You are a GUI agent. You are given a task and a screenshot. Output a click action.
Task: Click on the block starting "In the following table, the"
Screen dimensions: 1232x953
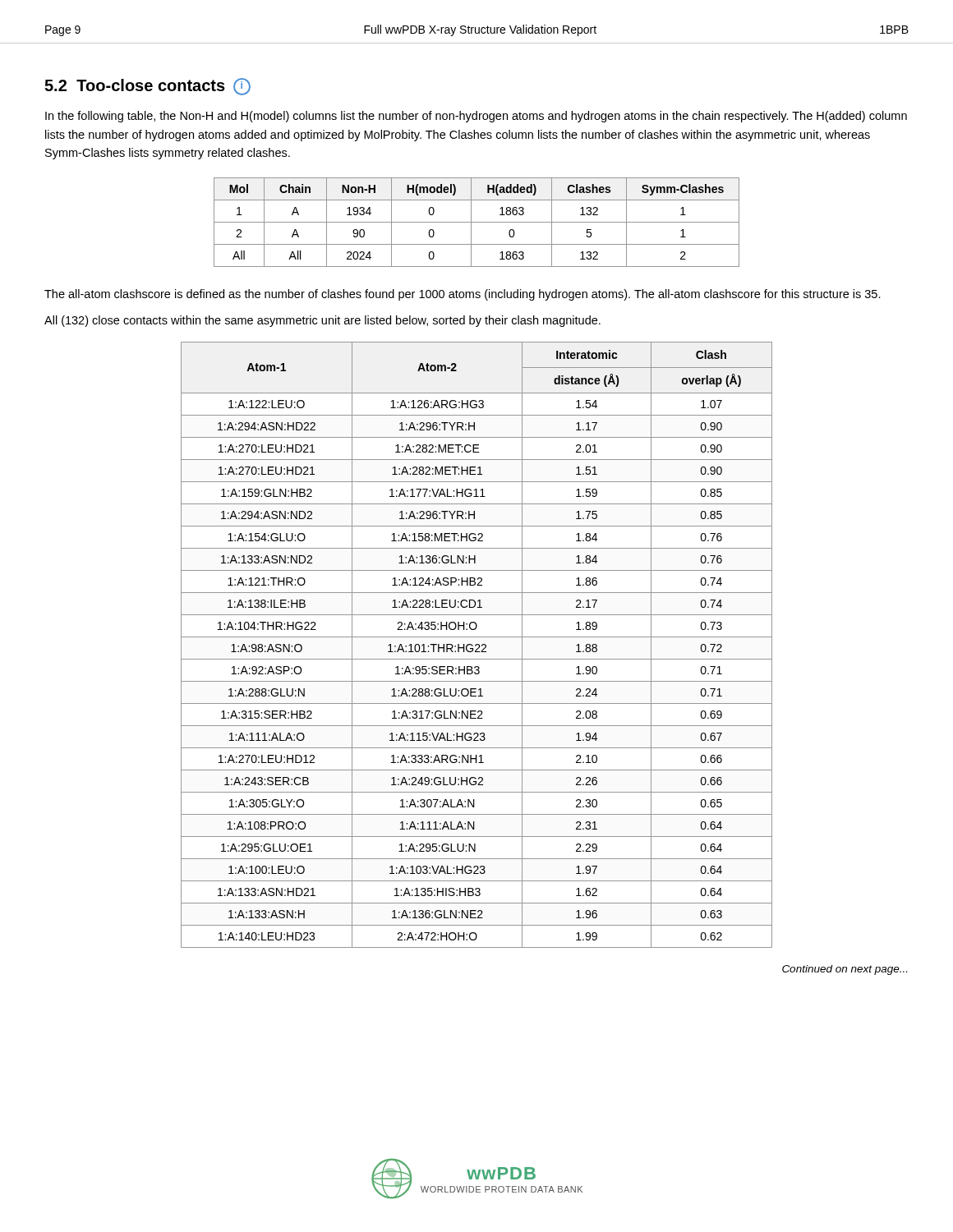click(476, 134)
